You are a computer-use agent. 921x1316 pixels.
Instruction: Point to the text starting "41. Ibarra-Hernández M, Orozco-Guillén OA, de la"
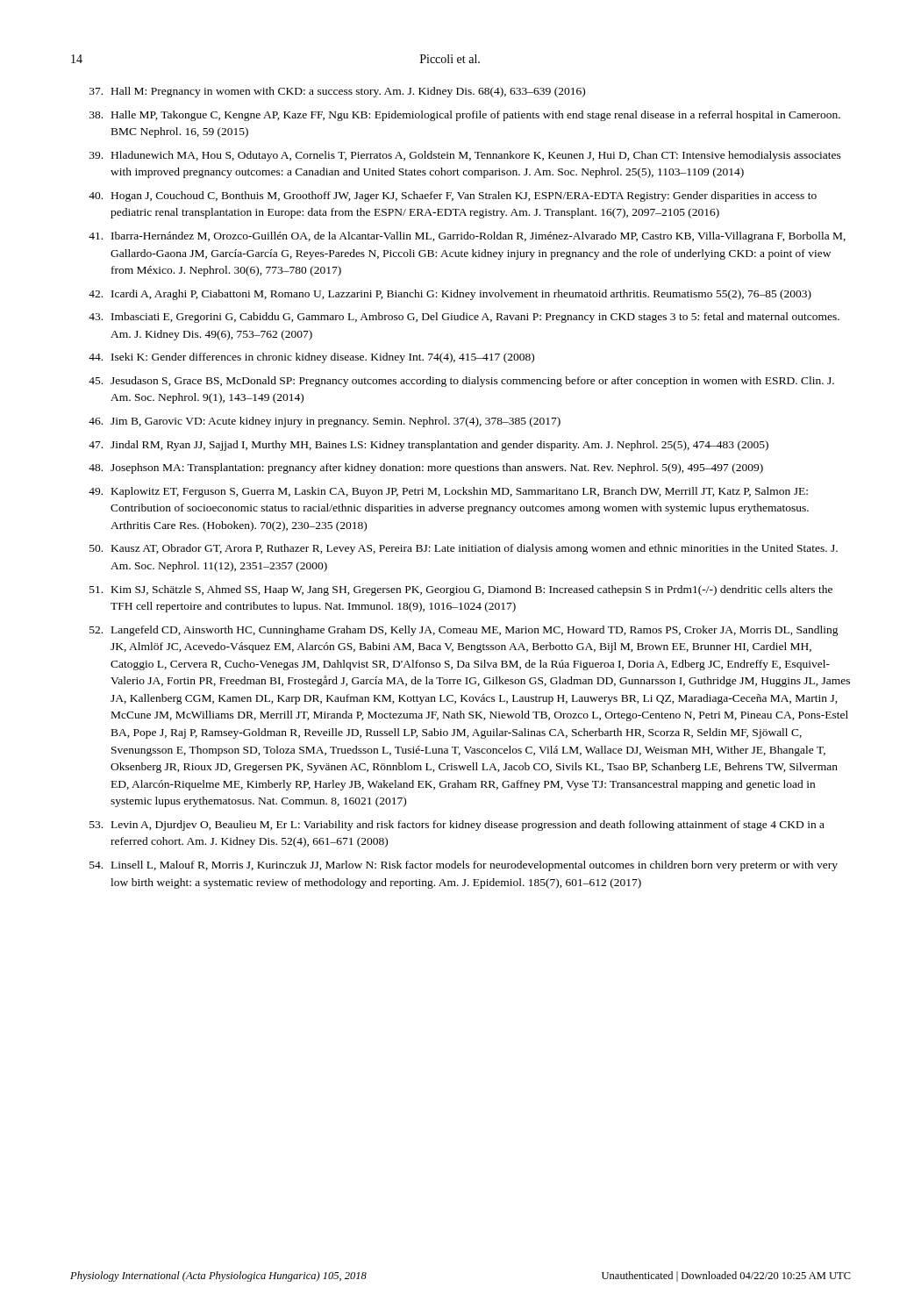click(x=460, y=253)
